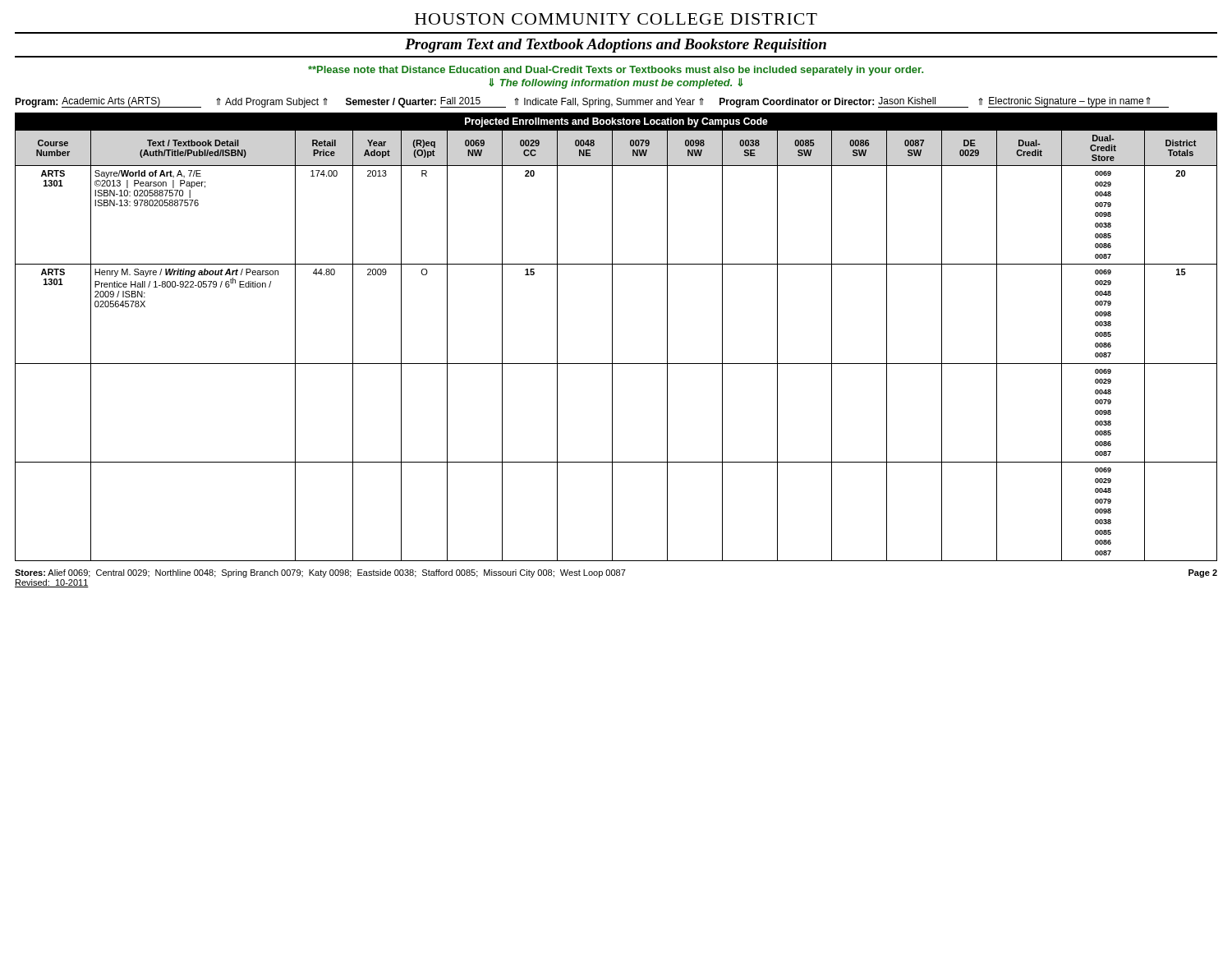Click a table

(x=616, y=337)
